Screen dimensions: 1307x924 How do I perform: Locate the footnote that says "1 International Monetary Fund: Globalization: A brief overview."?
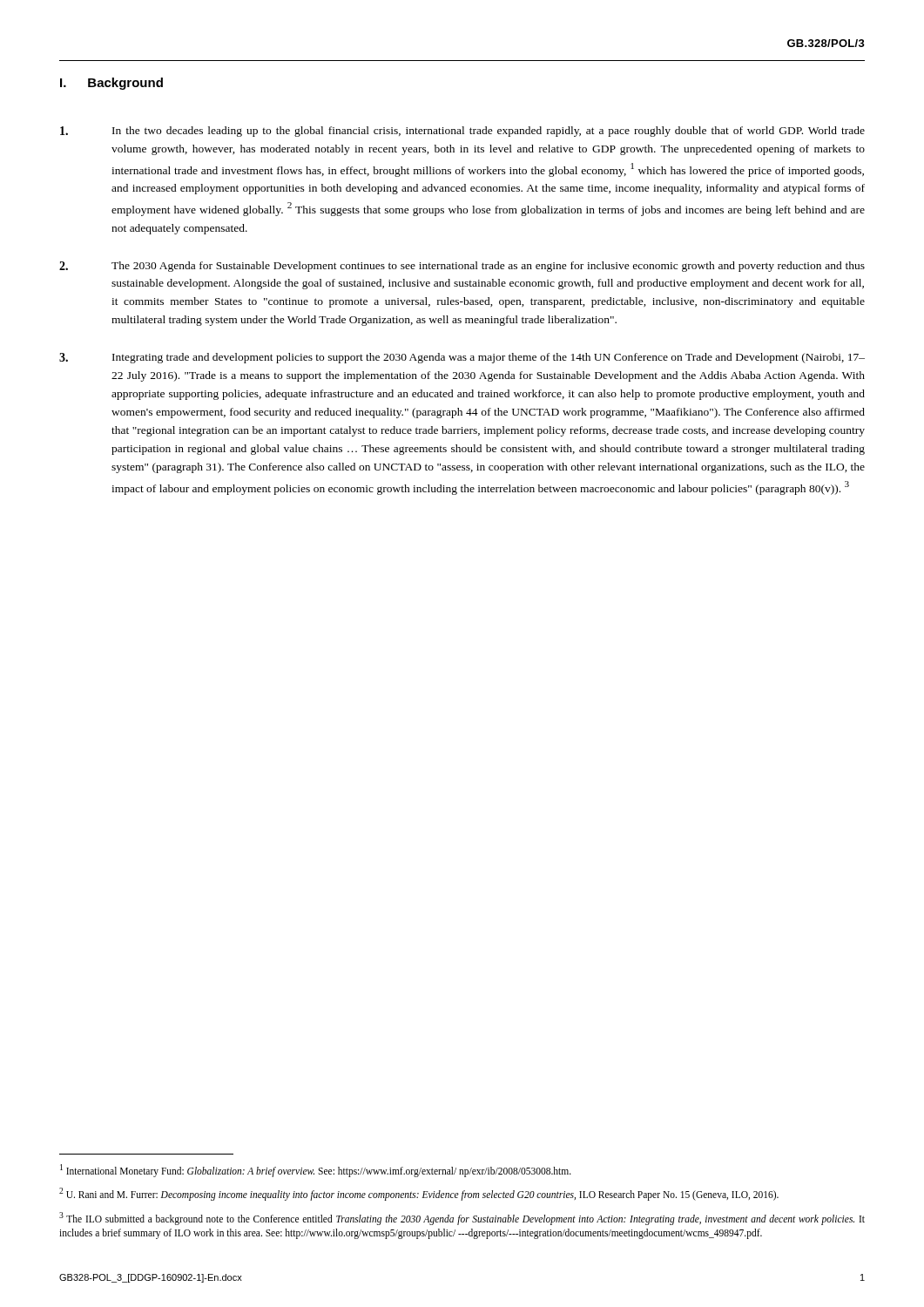pos(315,1169)
